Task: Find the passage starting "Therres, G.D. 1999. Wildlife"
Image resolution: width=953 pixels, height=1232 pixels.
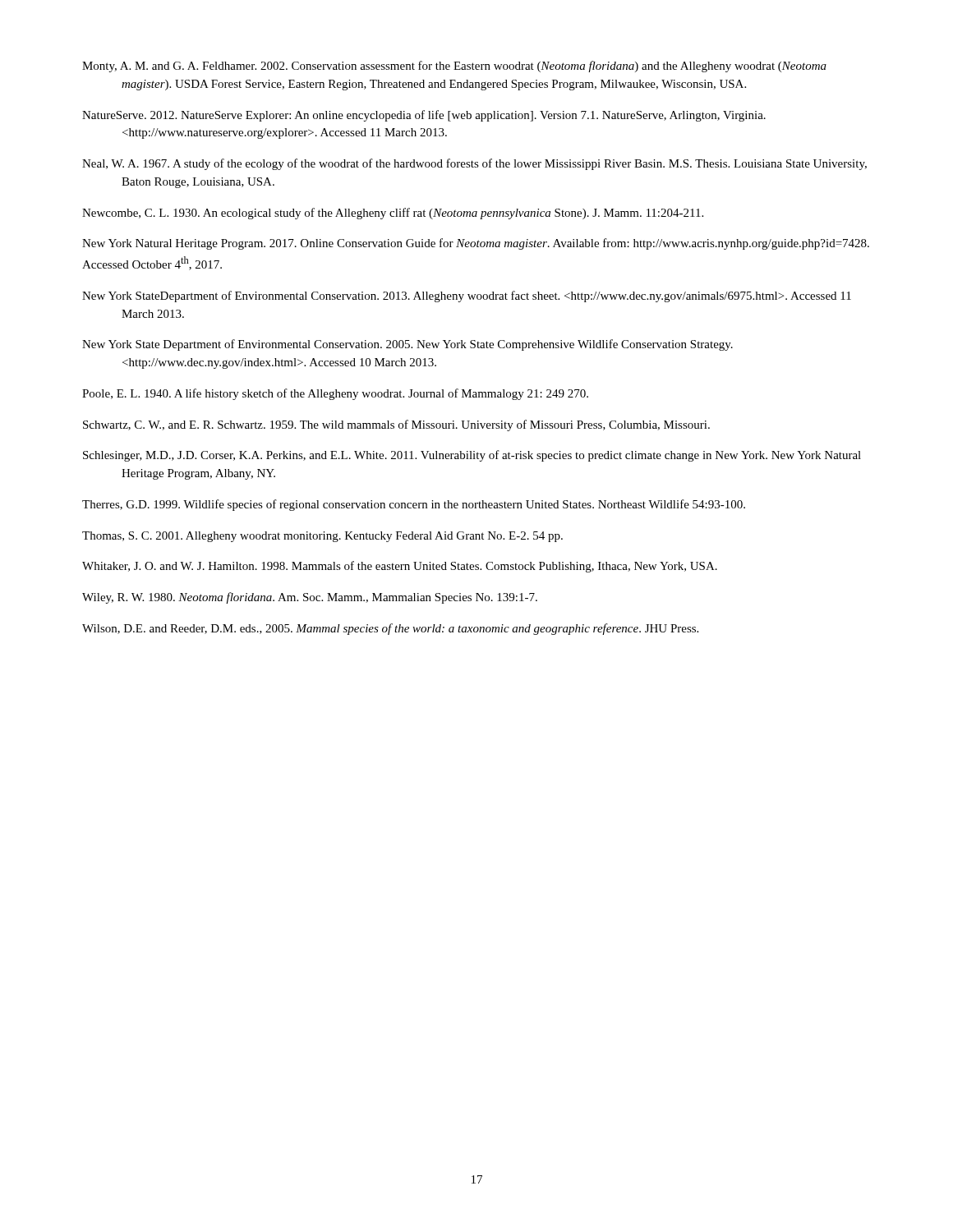Action: point(414,504)
